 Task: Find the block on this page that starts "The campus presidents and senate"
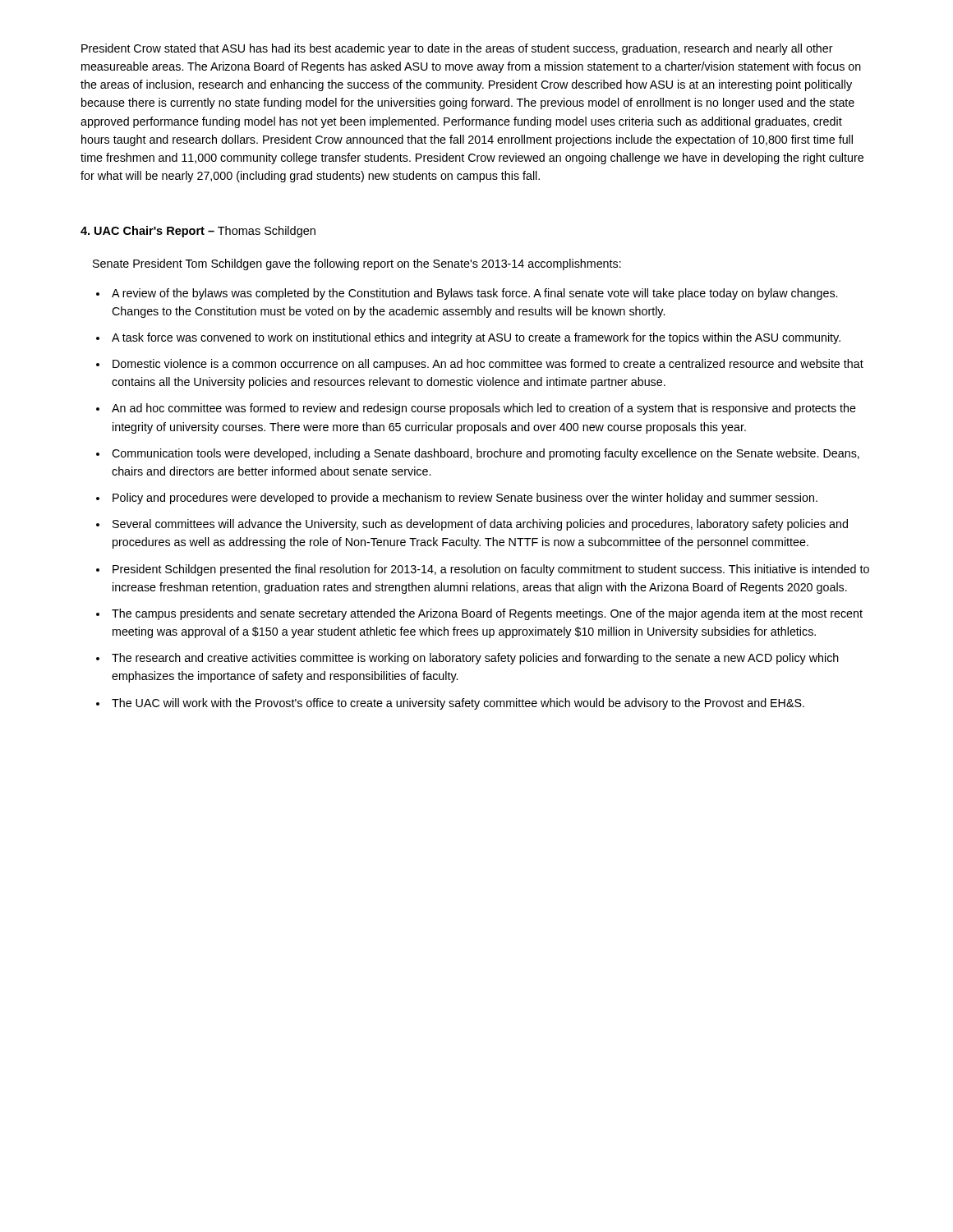(x=487, y=623)
